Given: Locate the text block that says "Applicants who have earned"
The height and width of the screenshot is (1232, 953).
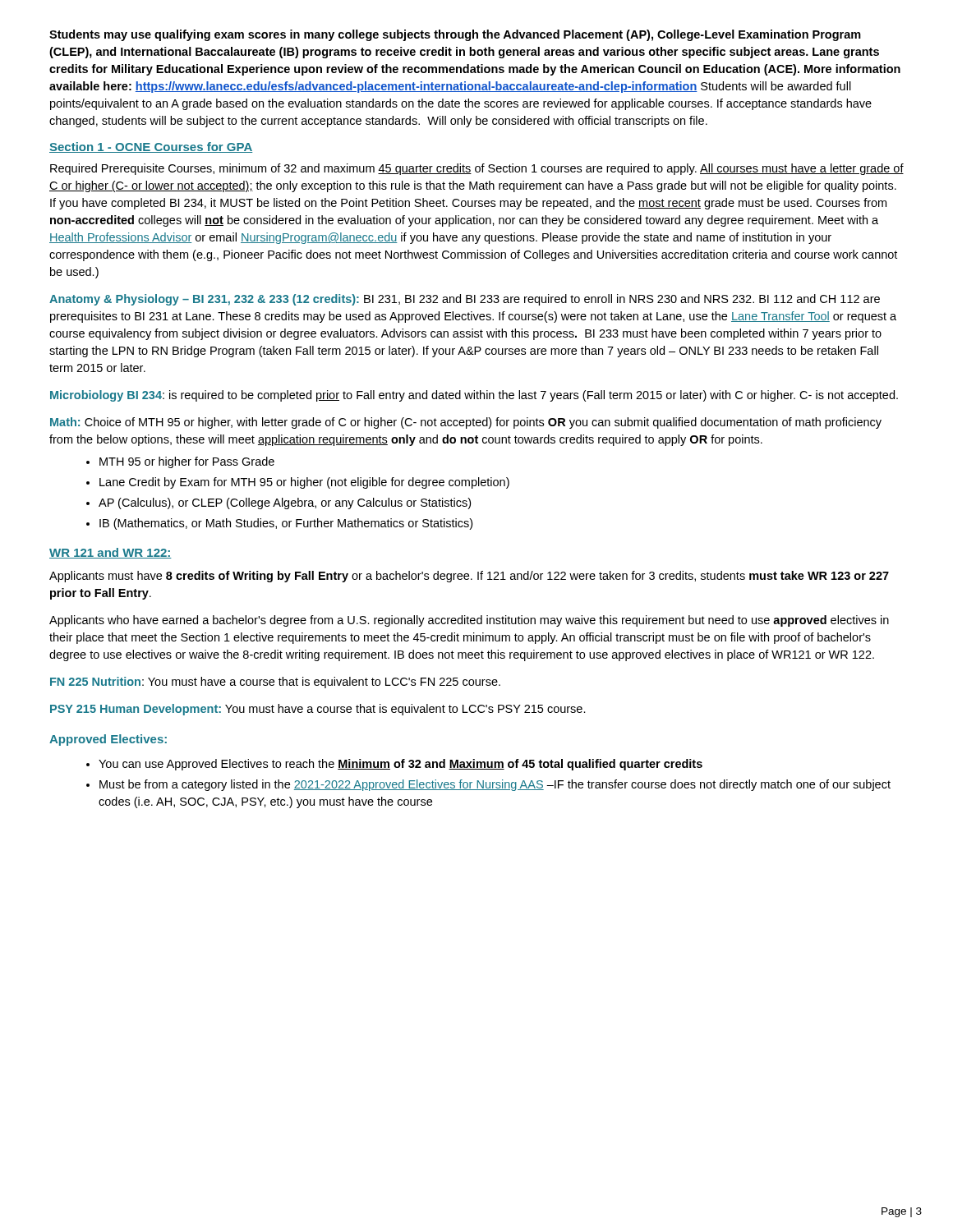Looking at the screenshot, I should point(469,638).
